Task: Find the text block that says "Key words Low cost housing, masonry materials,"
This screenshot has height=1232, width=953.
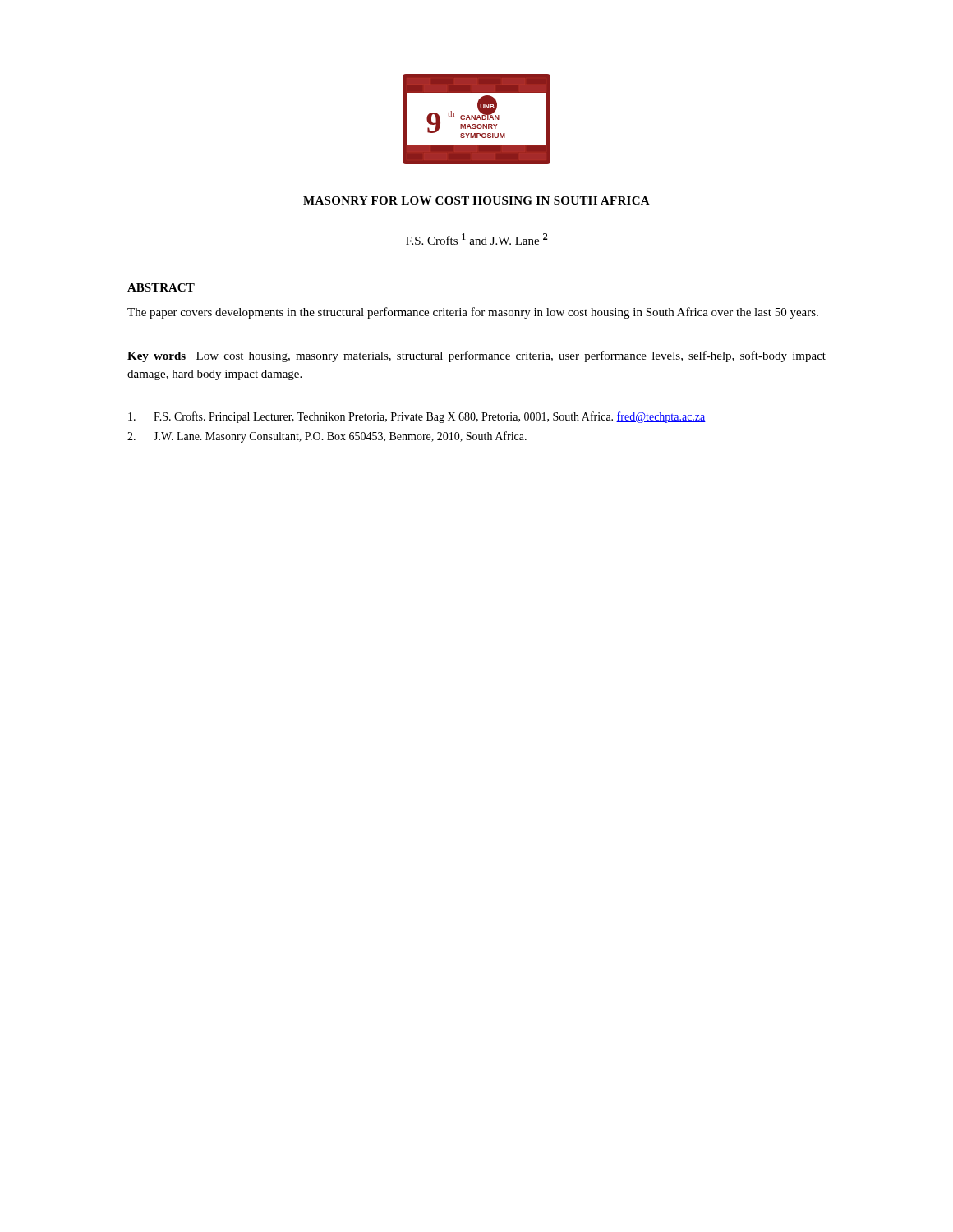Action: (476, 364)
